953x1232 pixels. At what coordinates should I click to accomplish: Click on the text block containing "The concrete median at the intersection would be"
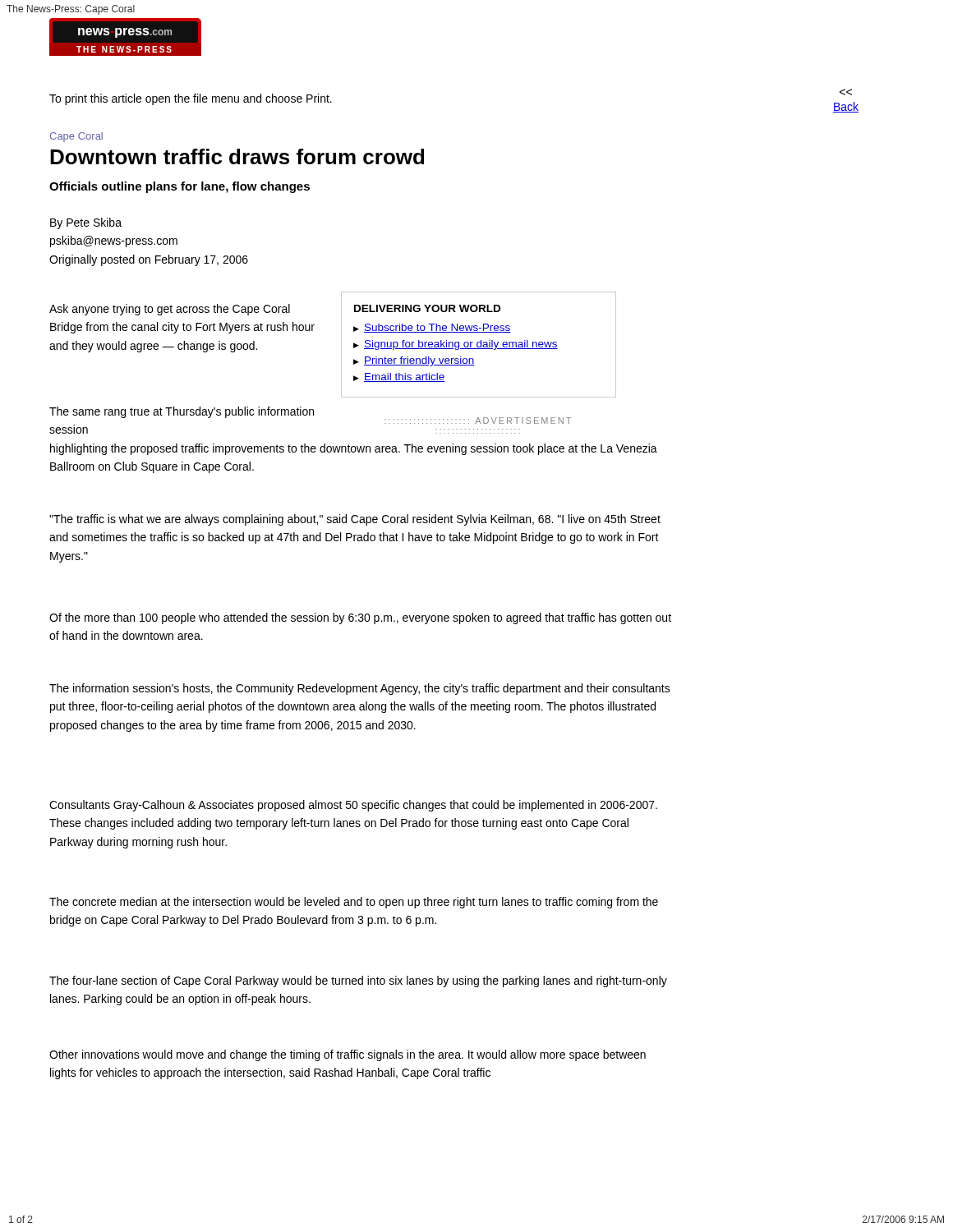[x=354, y=911]
